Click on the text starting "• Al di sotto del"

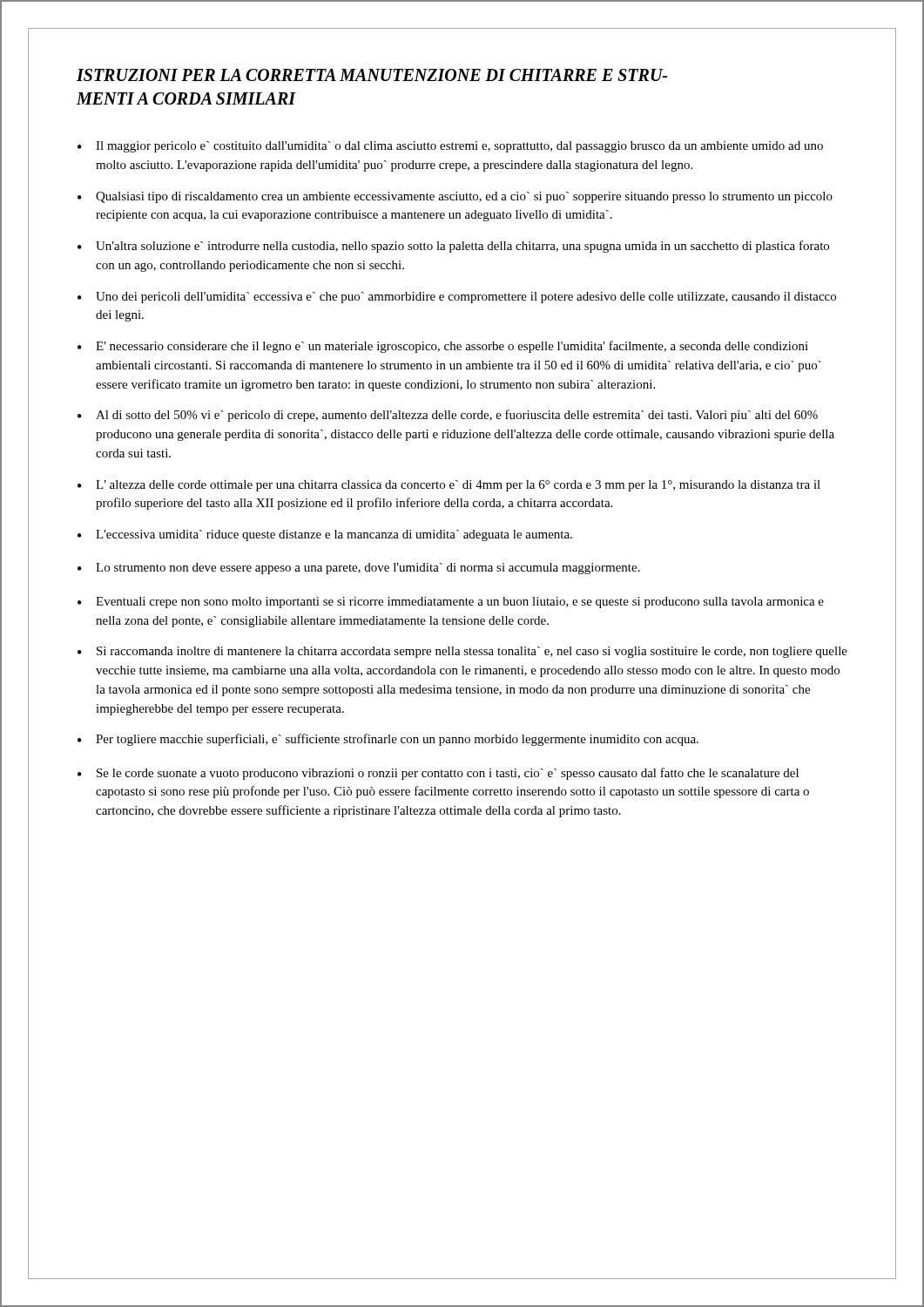tap(462, 435)
